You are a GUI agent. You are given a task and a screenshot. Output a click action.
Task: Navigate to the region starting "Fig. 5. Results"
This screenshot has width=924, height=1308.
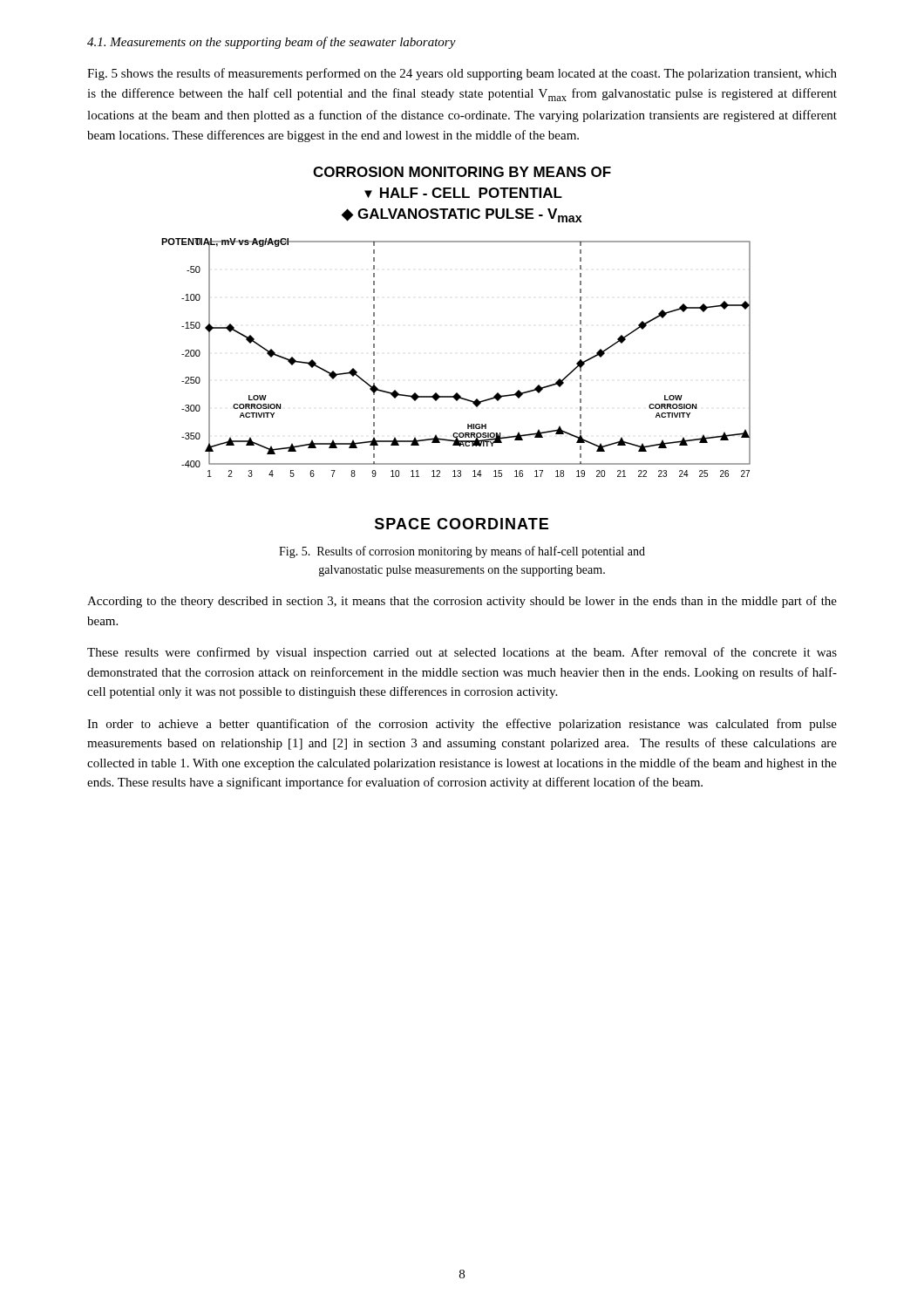462,561
